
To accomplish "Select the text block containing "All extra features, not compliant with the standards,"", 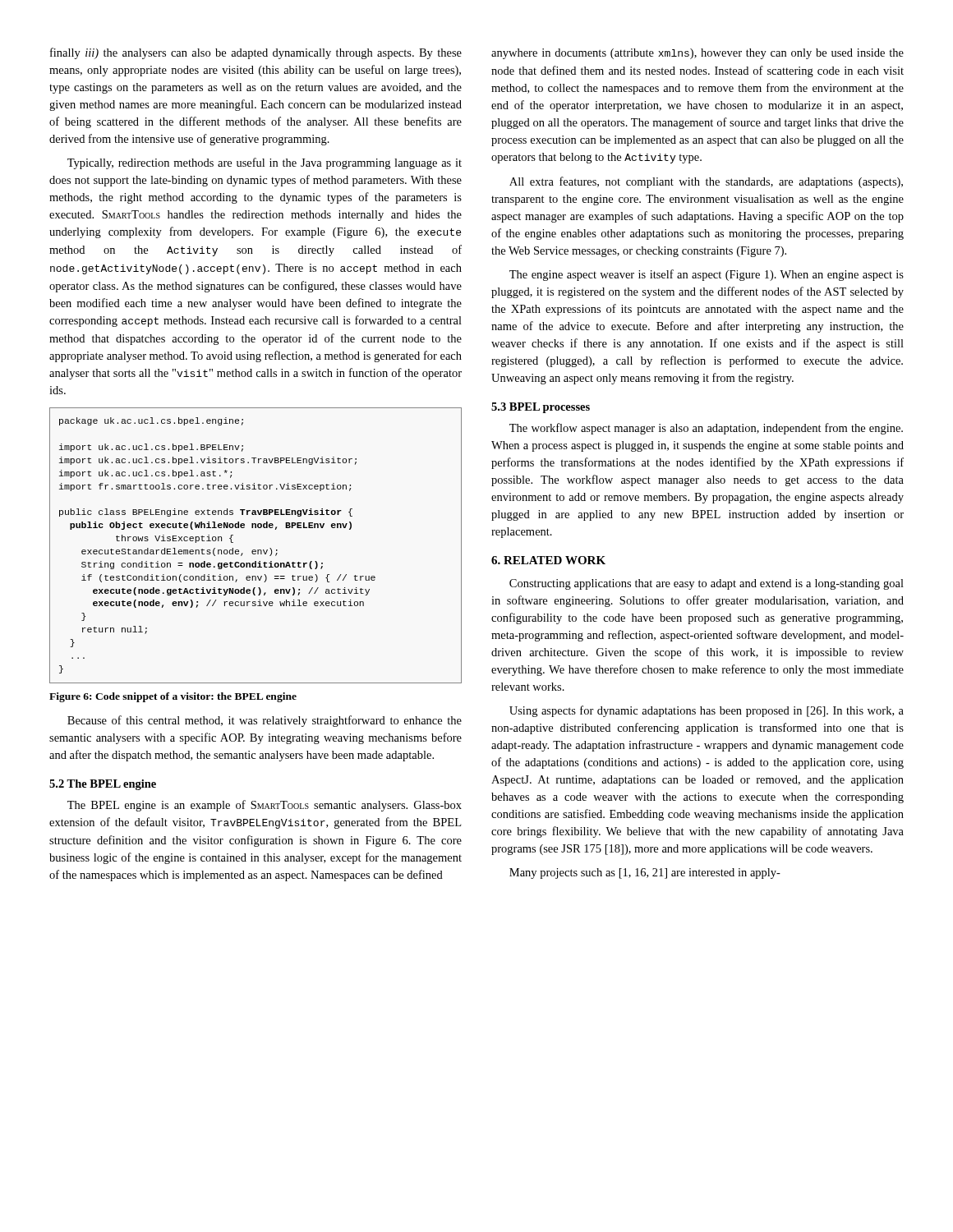I will click(x=698, y=216).
